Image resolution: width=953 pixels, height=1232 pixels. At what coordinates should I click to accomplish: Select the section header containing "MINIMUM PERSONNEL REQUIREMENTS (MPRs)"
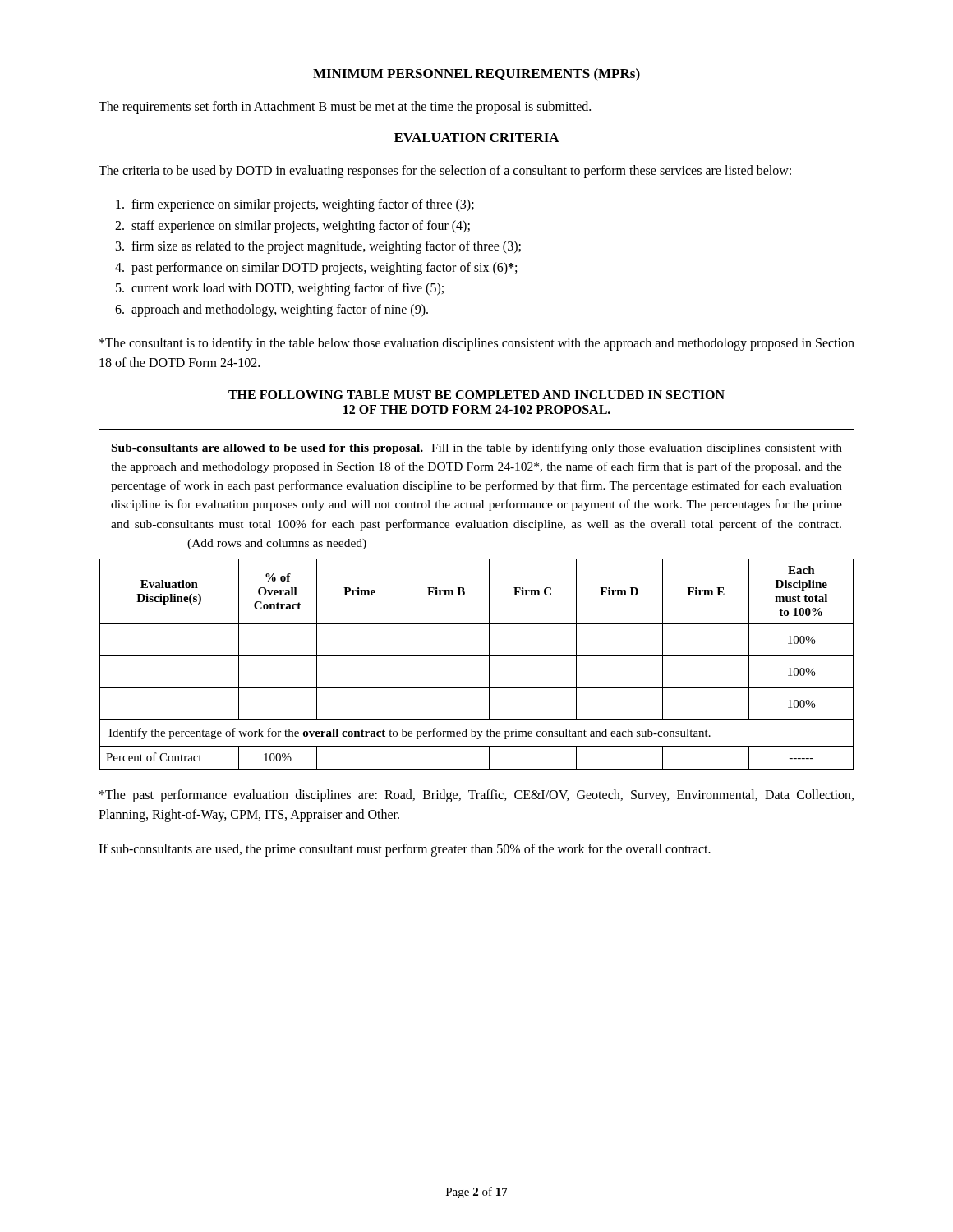[476, 73]
